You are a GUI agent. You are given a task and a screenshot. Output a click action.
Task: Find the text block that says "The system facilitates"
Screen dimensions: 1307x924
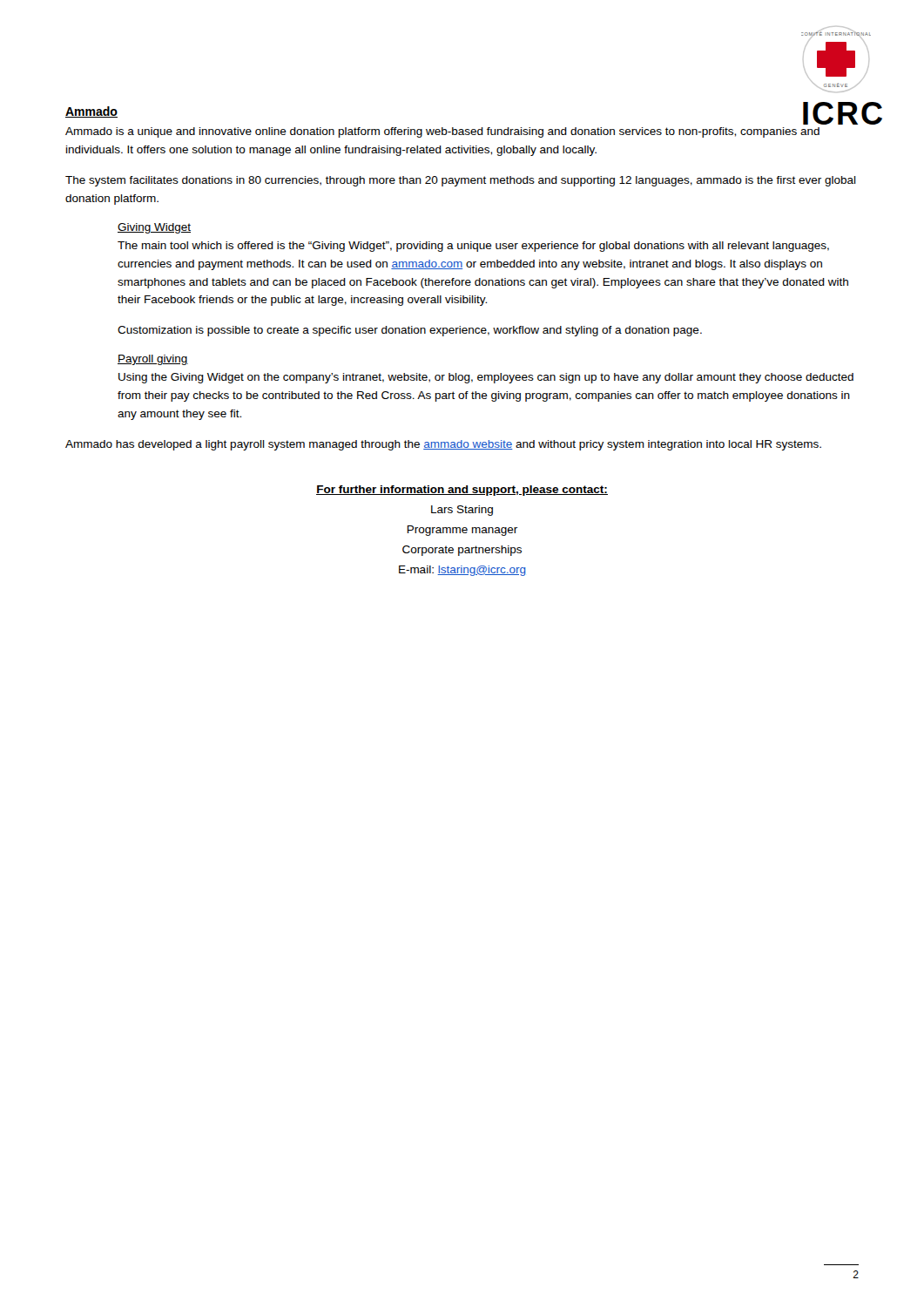(x=461, y=189)
